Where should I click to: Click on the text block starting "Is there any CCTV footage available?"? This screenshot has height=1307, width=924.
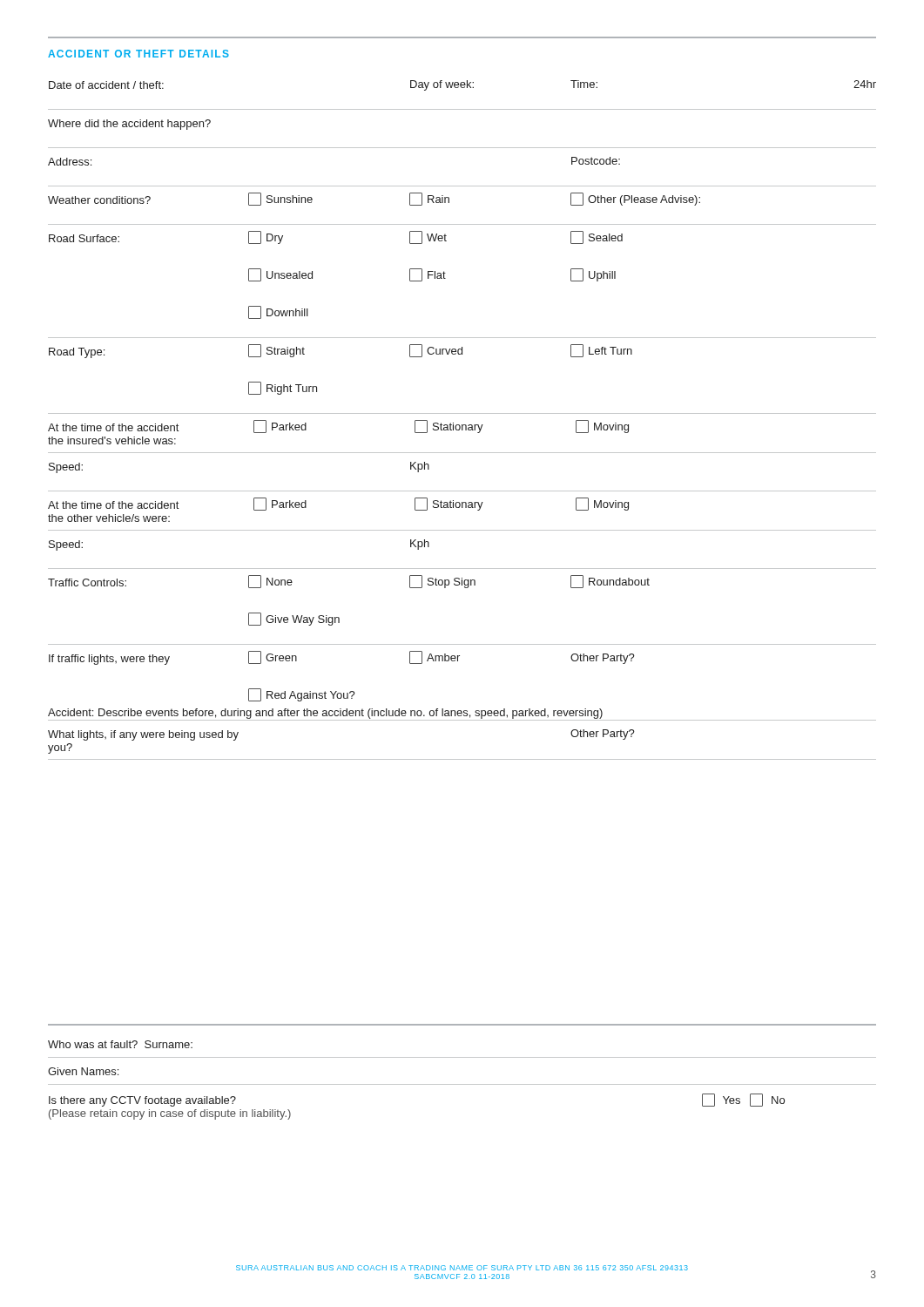point(145,1100)
